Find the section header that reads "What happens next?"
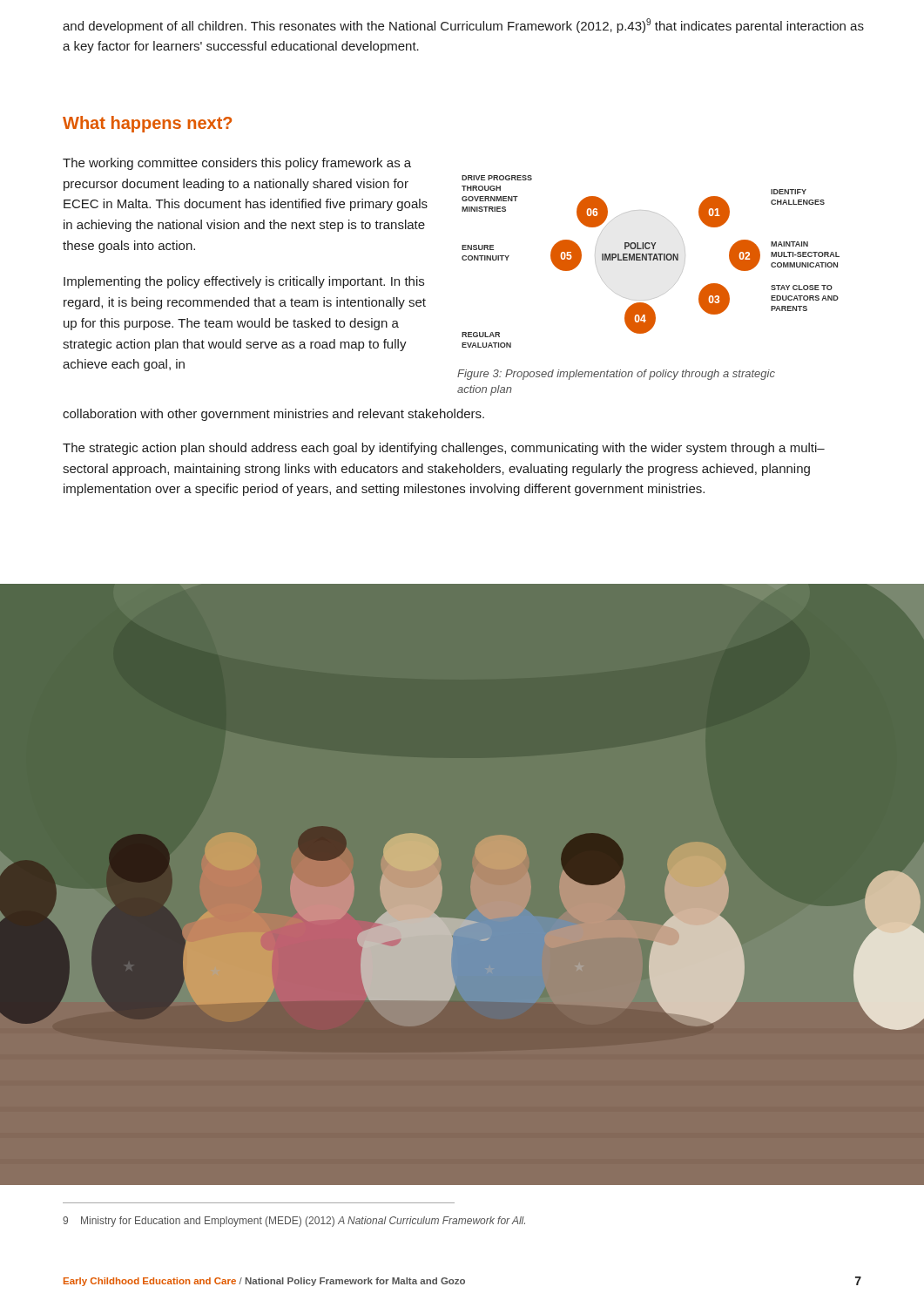The height and width of the screenshot is (1307, 924). click(148, 123)
